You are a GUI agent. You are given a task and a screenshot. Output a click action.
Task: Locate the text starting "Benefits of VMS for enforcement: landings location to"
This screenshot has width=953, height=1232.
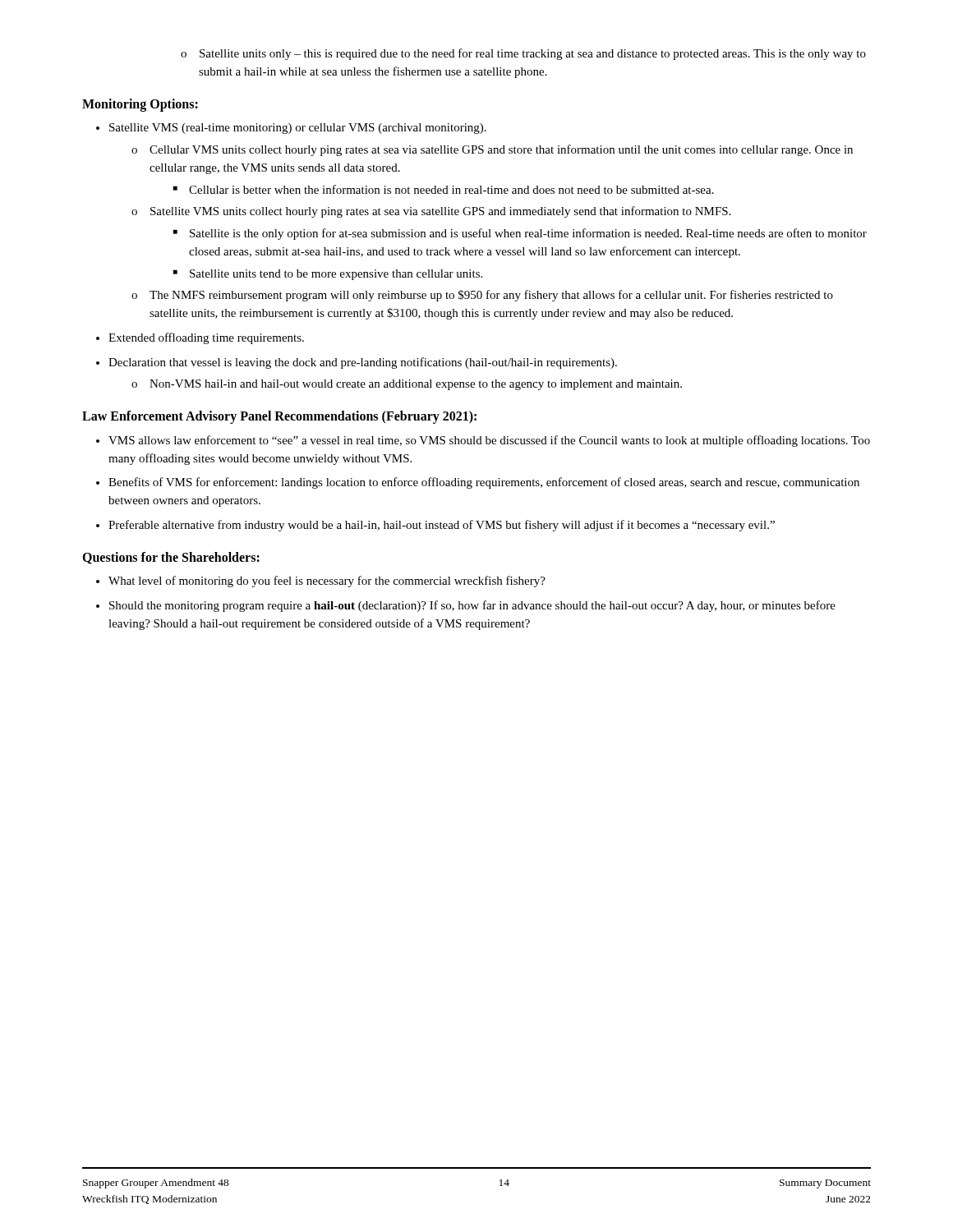pos(476,492)
